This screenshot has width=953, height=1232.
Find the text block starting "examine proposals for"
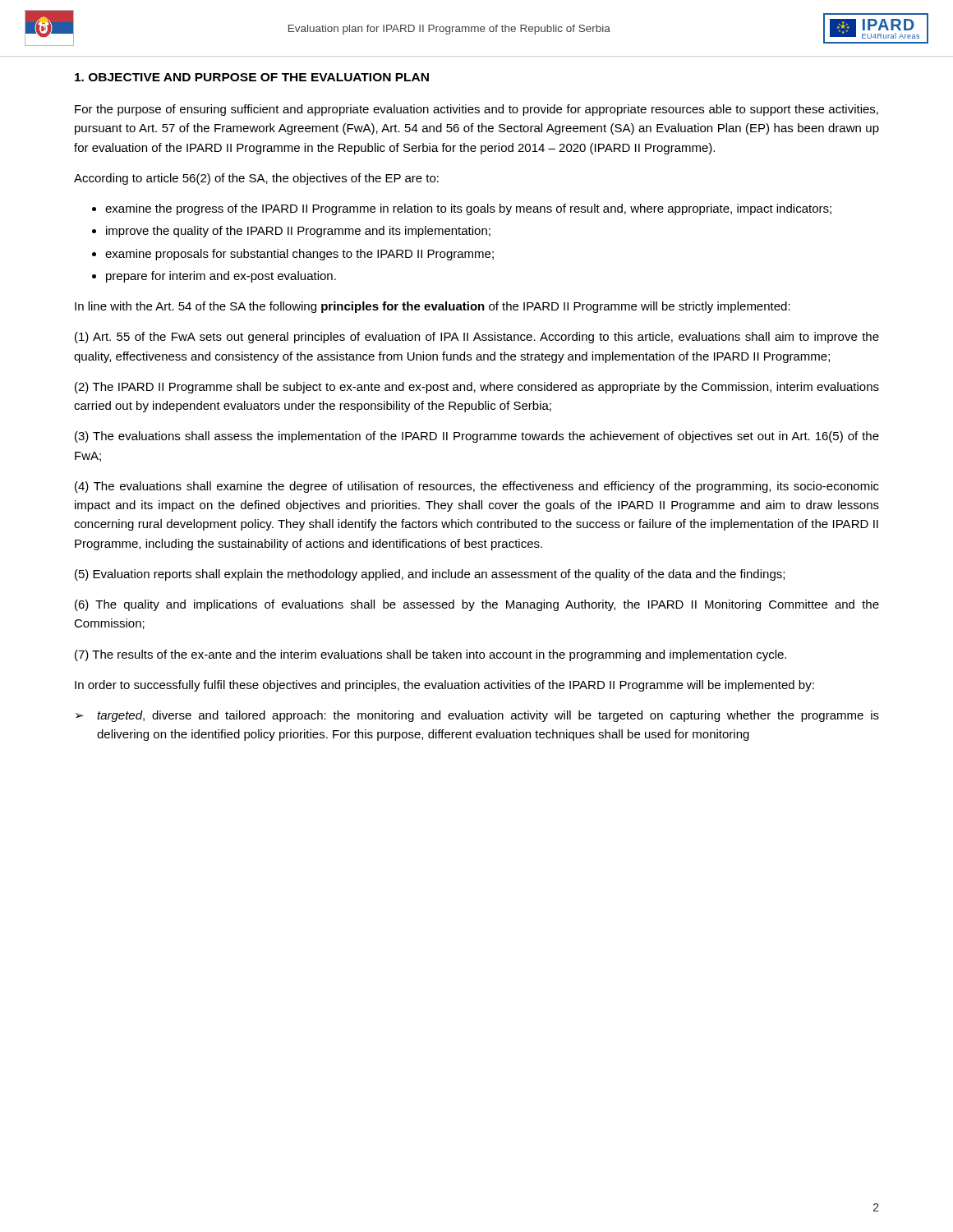300,253
